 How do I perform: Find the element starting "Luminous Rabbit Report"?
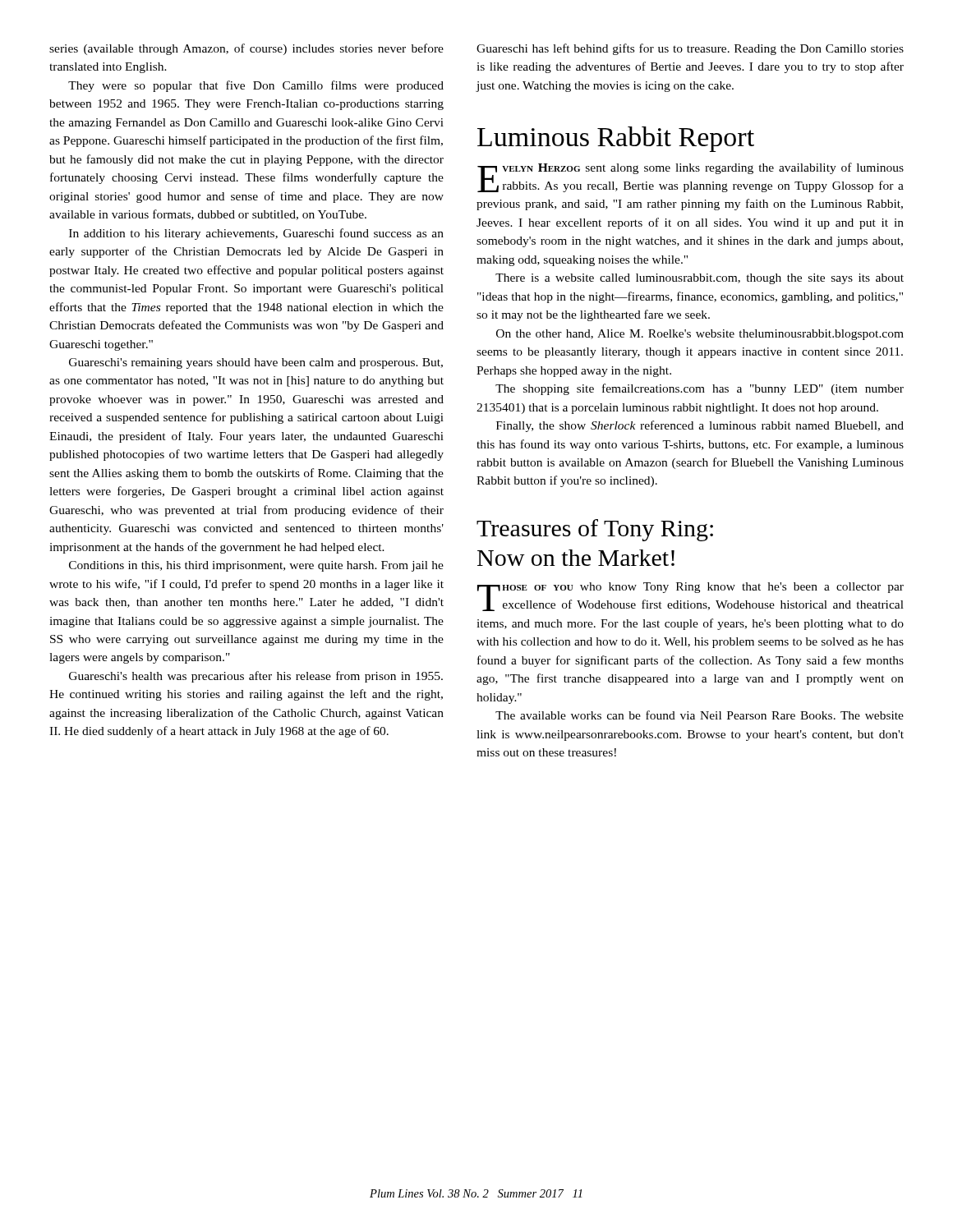point(690,137)
